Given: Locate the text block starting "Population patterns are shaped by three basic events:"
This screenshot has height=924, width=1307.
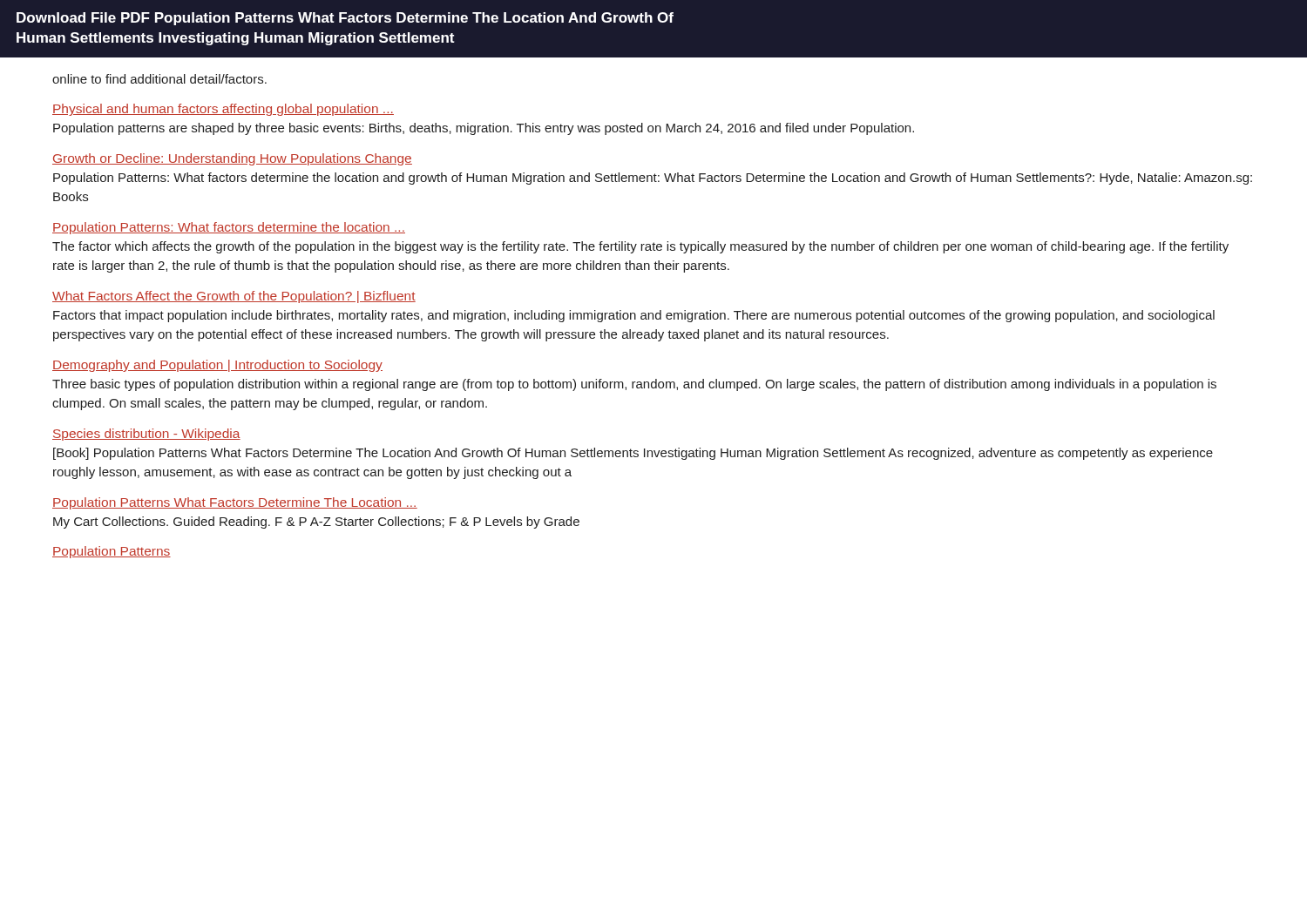Looking at the screenshot, I should (x=484, y=128).
